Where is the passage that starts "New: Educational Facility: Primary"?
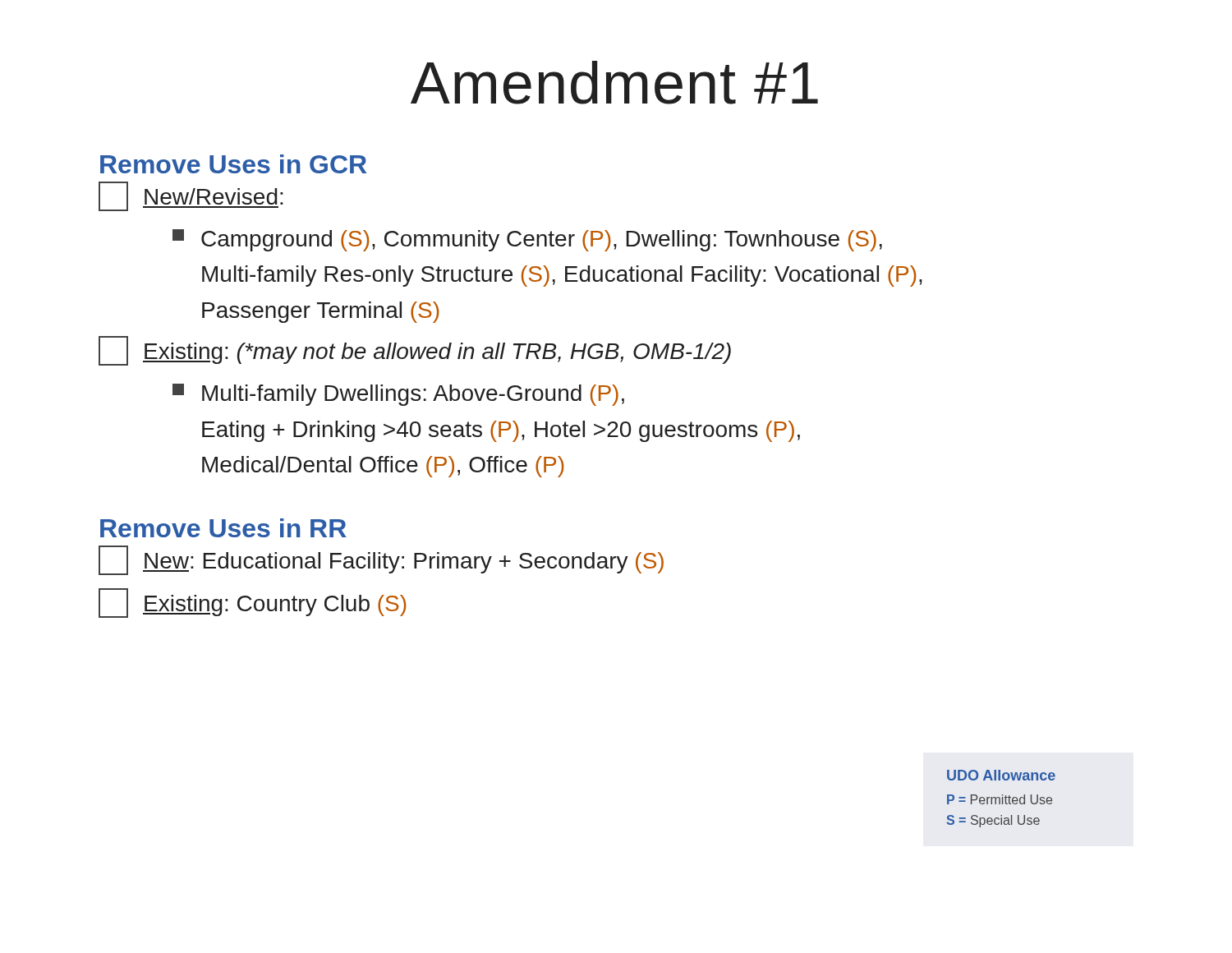This screenshot has height=953, width=1232. [x=382, y=561]
